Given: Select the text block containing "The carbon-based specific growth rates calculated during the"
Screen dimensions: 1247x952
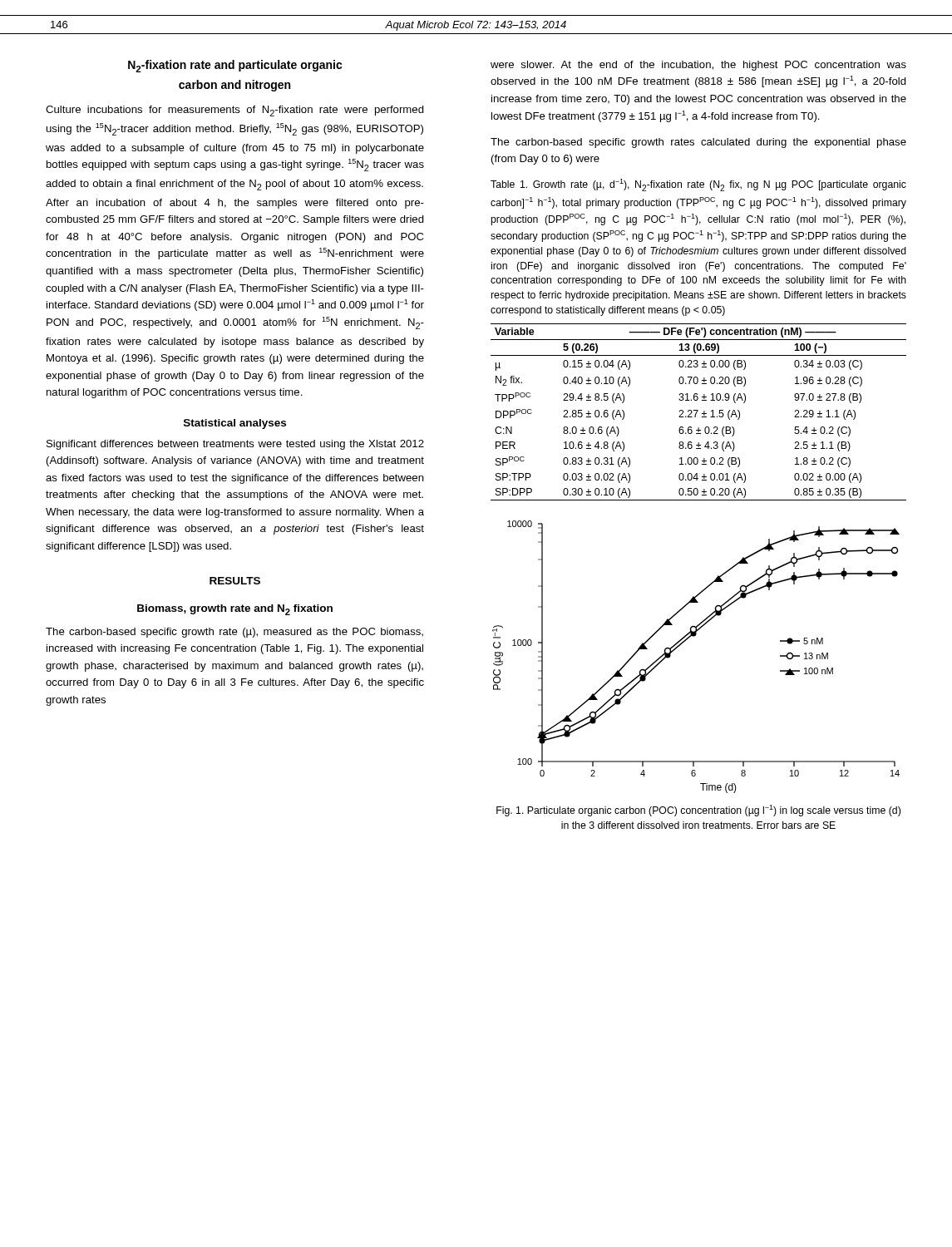Looking at the screenshot, I should (698, 150).
